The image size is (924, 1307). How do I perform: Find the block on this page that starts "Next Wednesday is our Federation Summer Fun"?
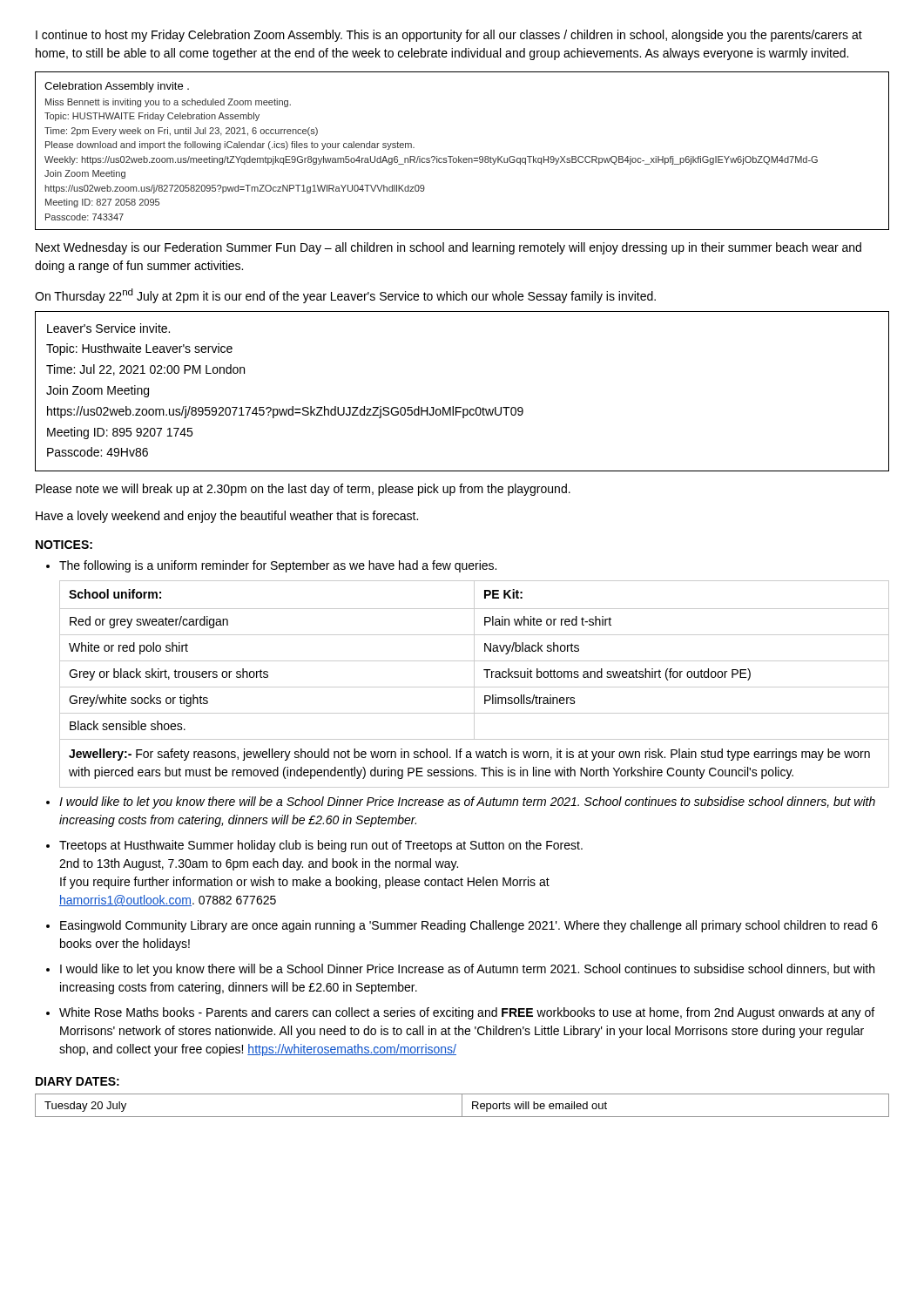[448, 257]
